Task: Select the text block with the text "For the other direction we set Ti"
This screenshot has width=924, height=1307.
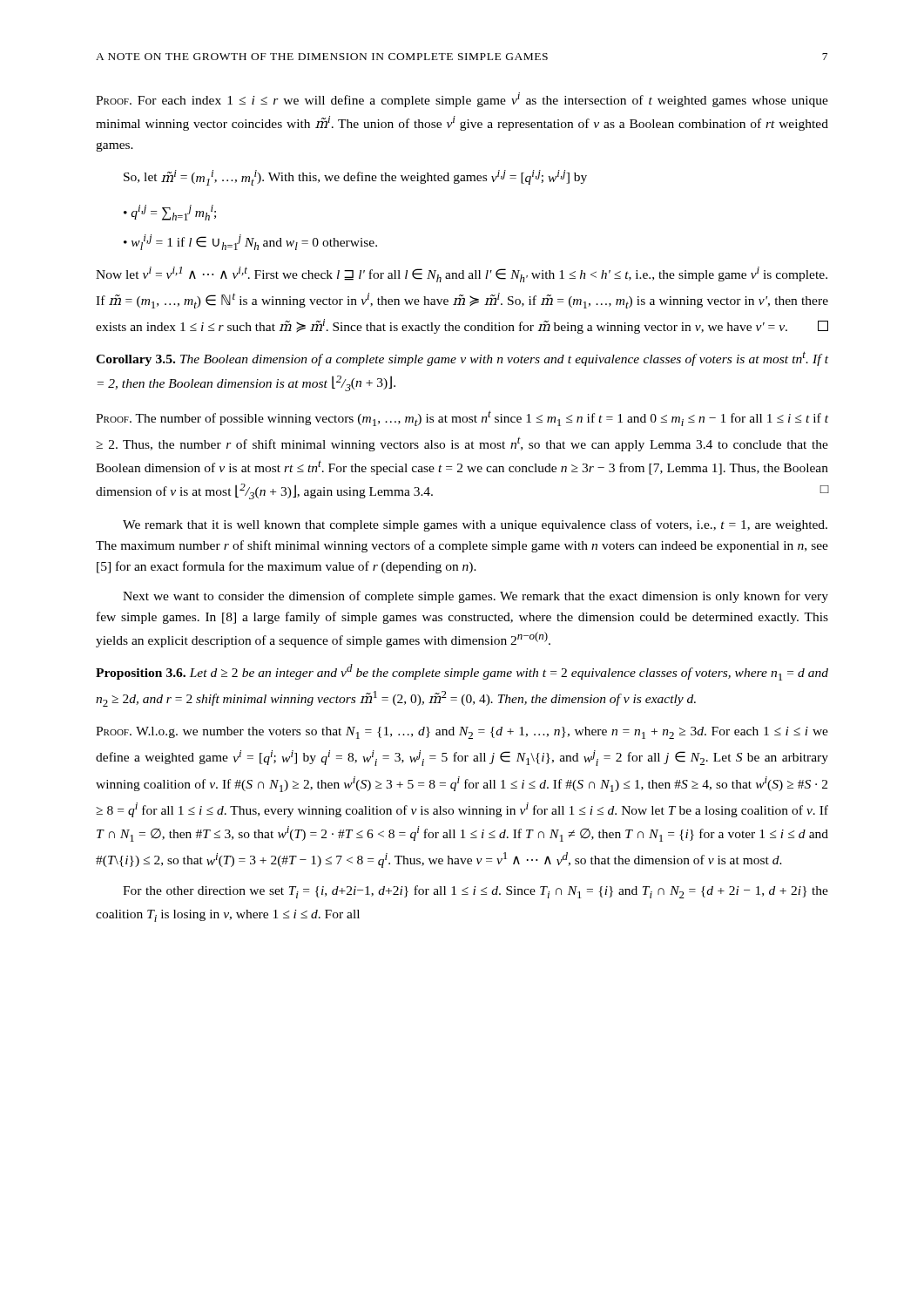Action: point(462,903)
